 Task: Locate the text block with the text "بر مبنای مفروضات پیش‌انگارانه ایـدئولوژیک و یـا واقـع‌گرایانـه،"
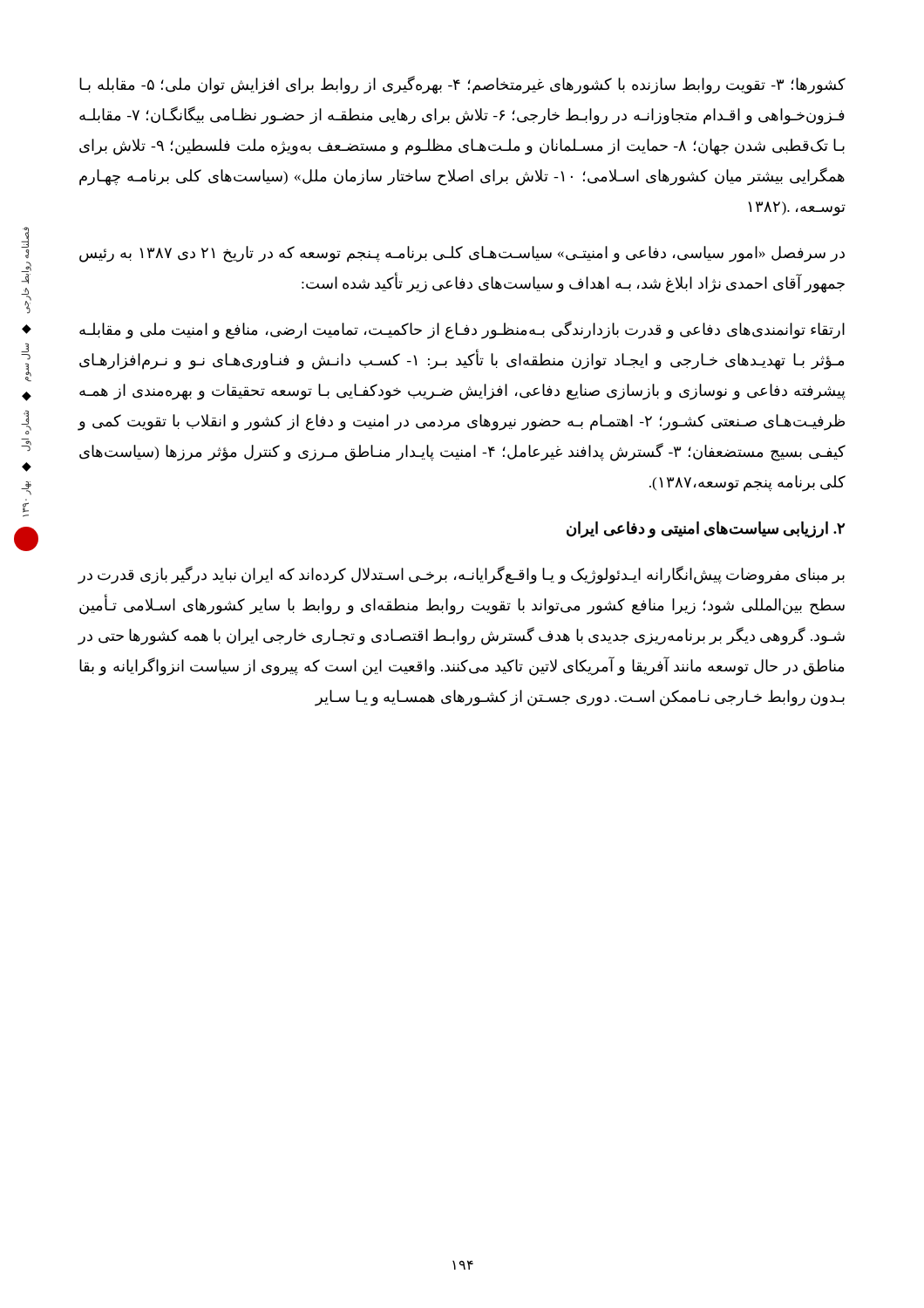click(462, 636)
